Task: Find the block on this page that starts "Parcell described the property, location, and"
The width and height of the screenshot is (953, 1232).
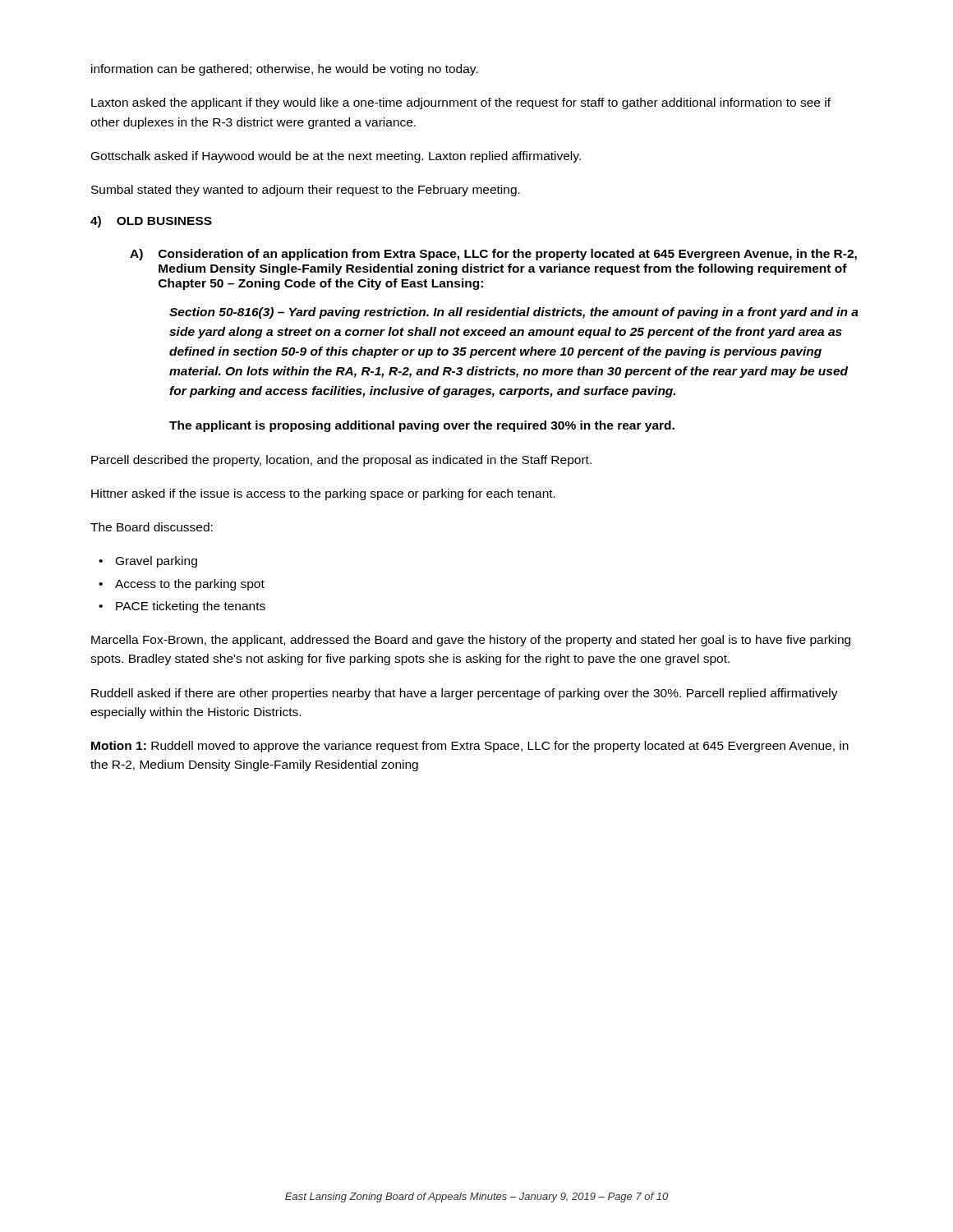Action: tap(341, 459)
